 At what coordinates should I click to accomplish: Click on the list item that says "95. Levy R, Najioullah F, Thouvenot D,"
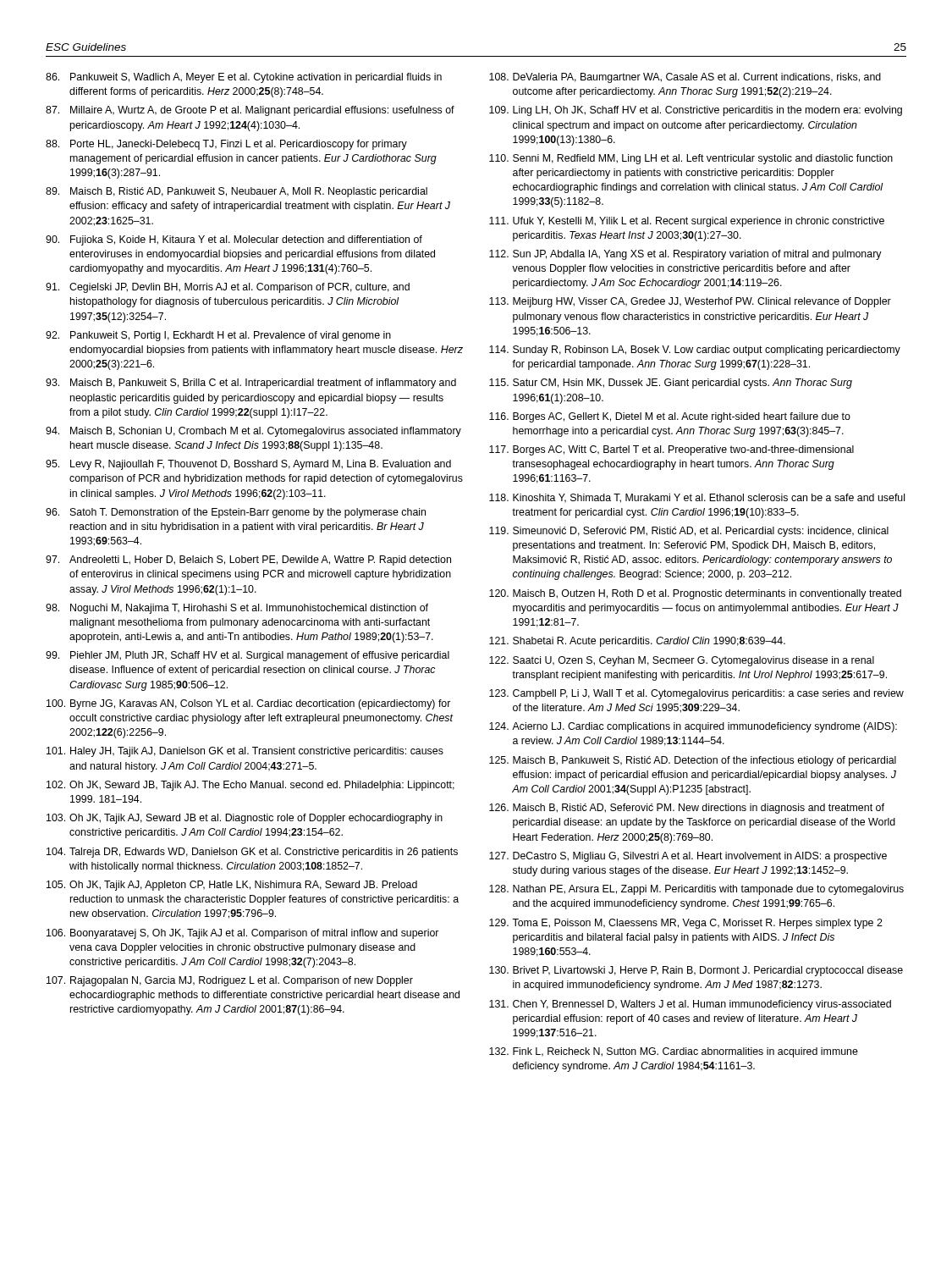255,479
